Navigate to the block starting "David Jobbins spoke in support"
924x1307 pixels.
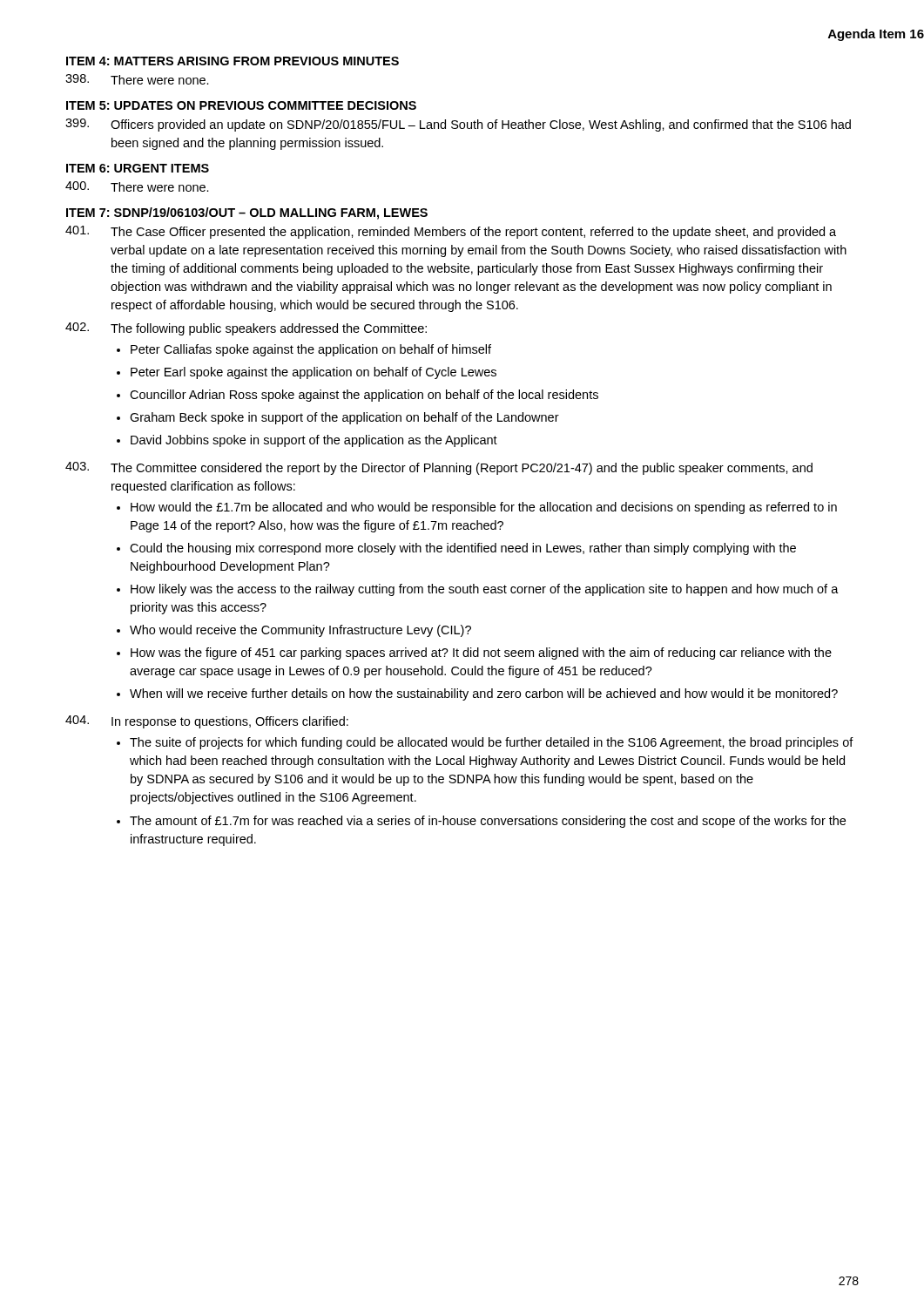point(313,440)
